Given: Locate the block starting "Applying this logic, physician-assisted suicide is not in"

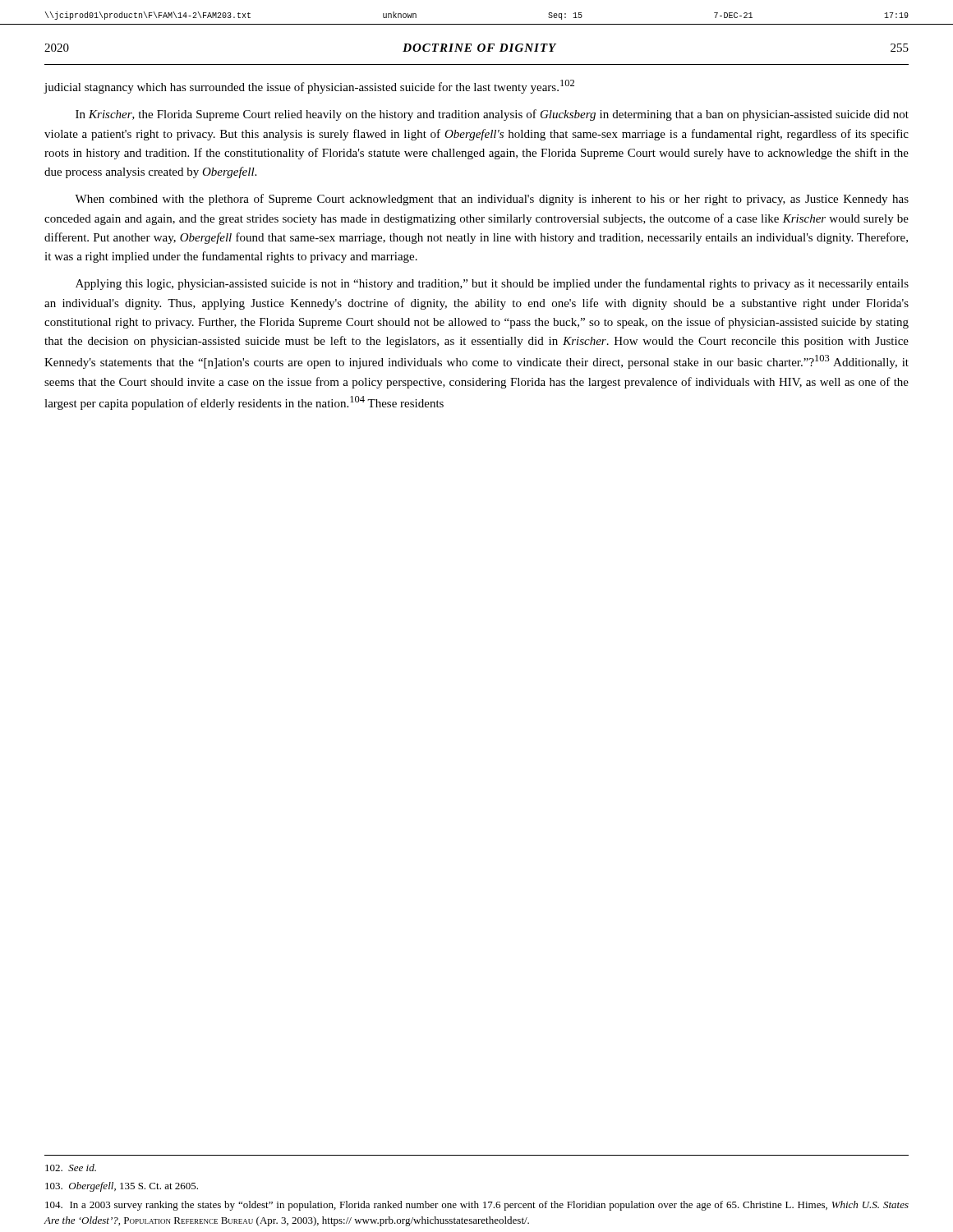Looking at the screenshot, I should click(x=476, y=344).
